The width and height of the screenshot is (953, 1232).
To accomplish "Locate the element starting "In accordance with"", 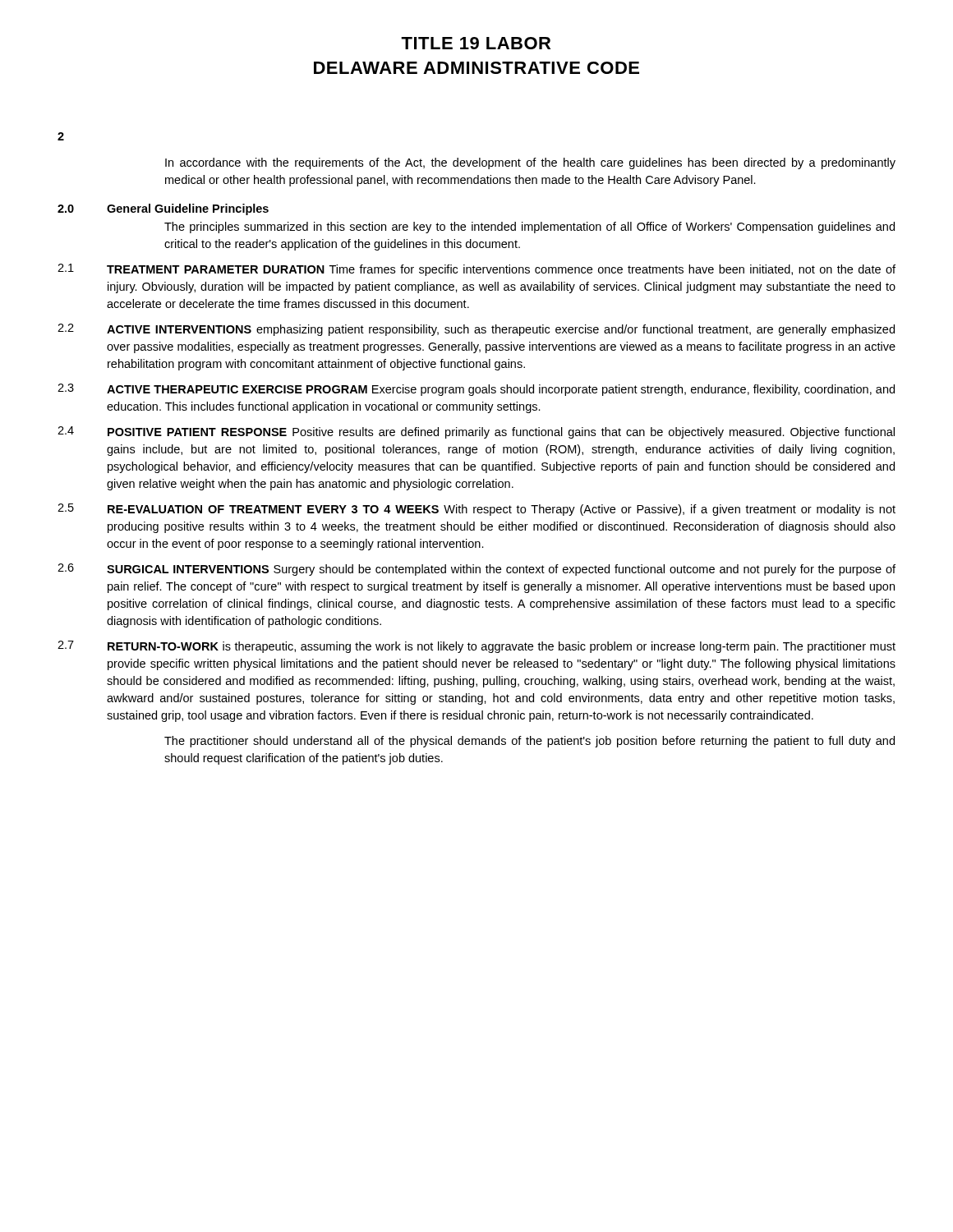I will (530, 171).
